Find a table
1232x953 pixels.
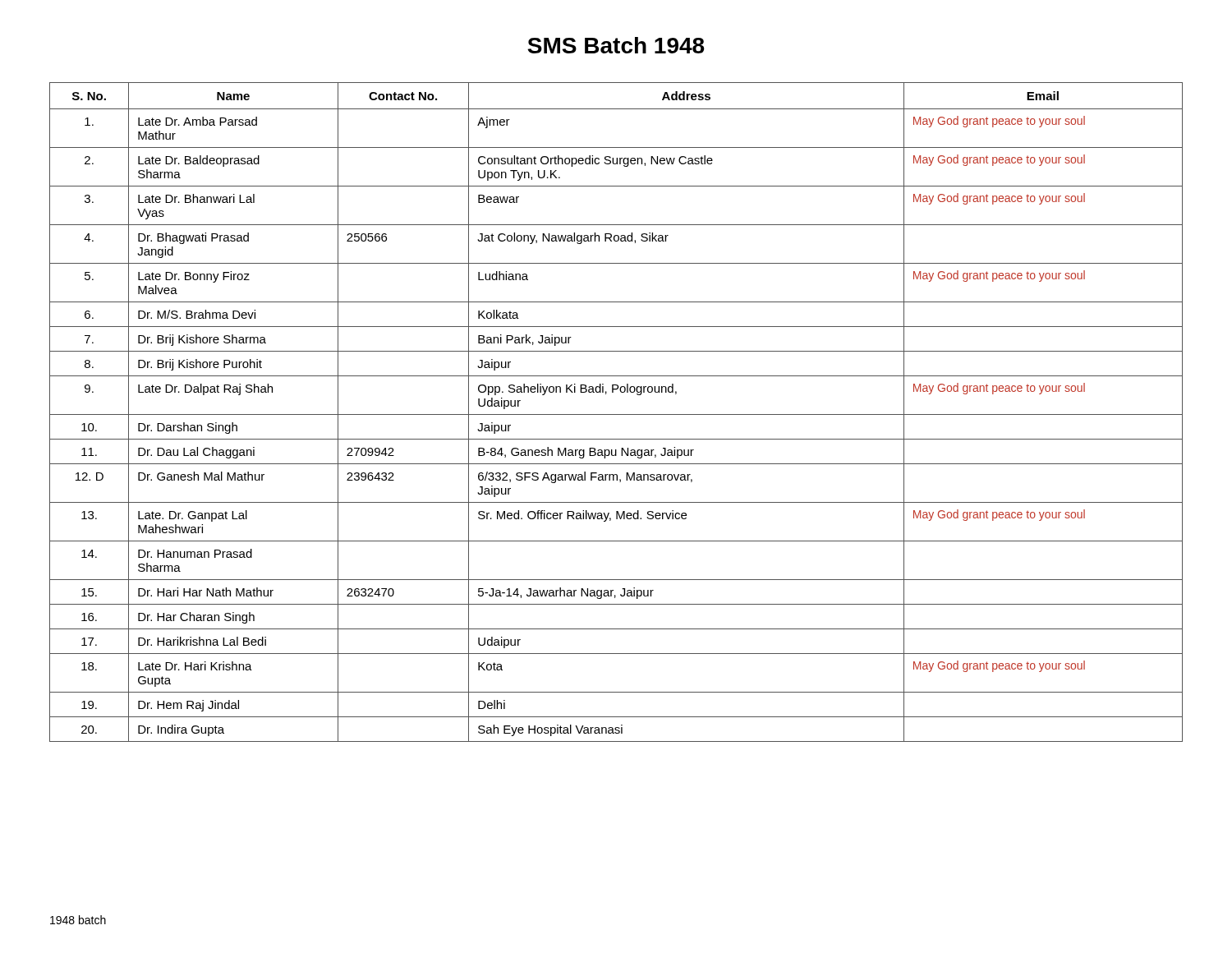pyautogui.click(x=616, y=412)
